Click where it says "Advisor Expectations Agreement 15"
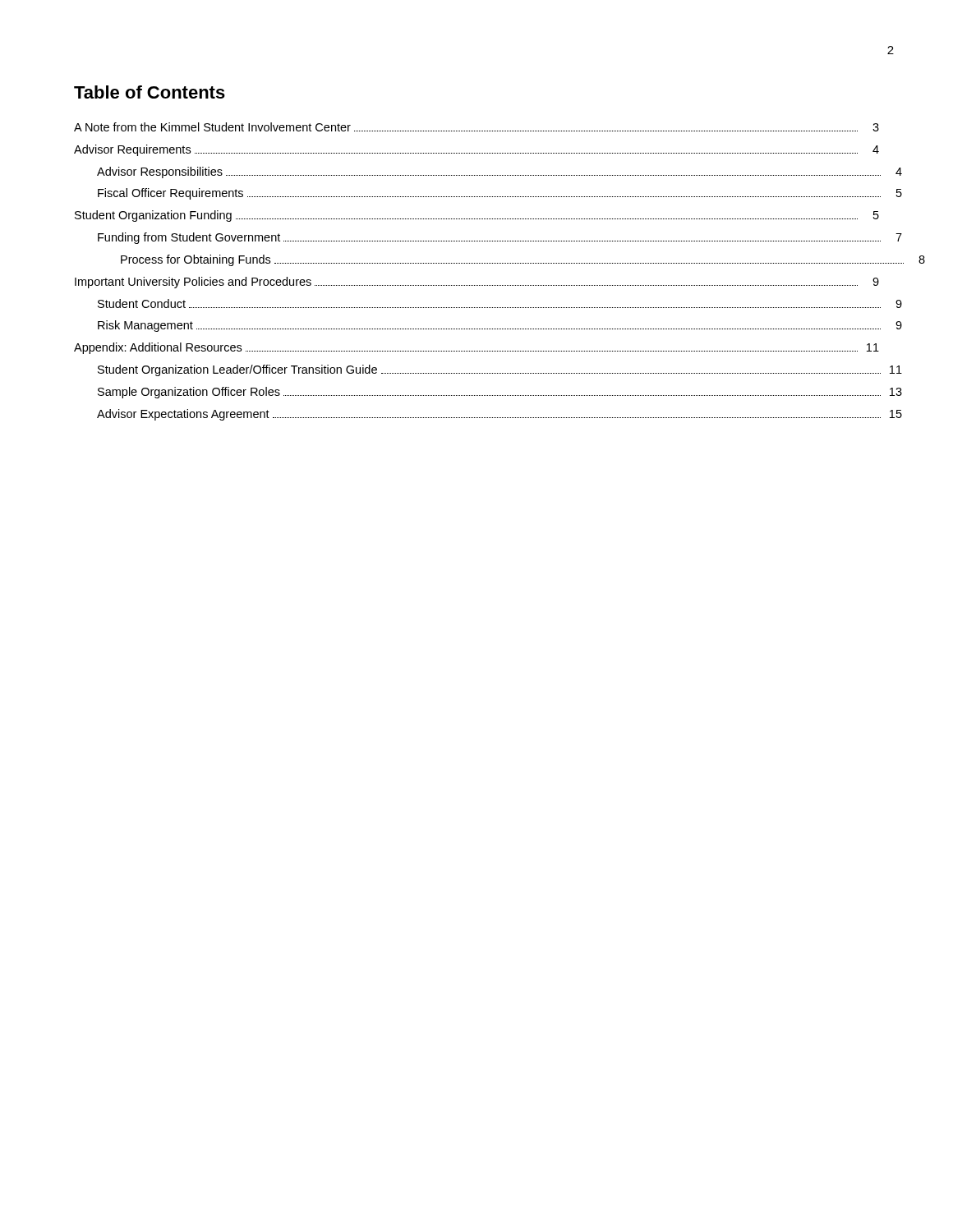 (x=500, y=414)
